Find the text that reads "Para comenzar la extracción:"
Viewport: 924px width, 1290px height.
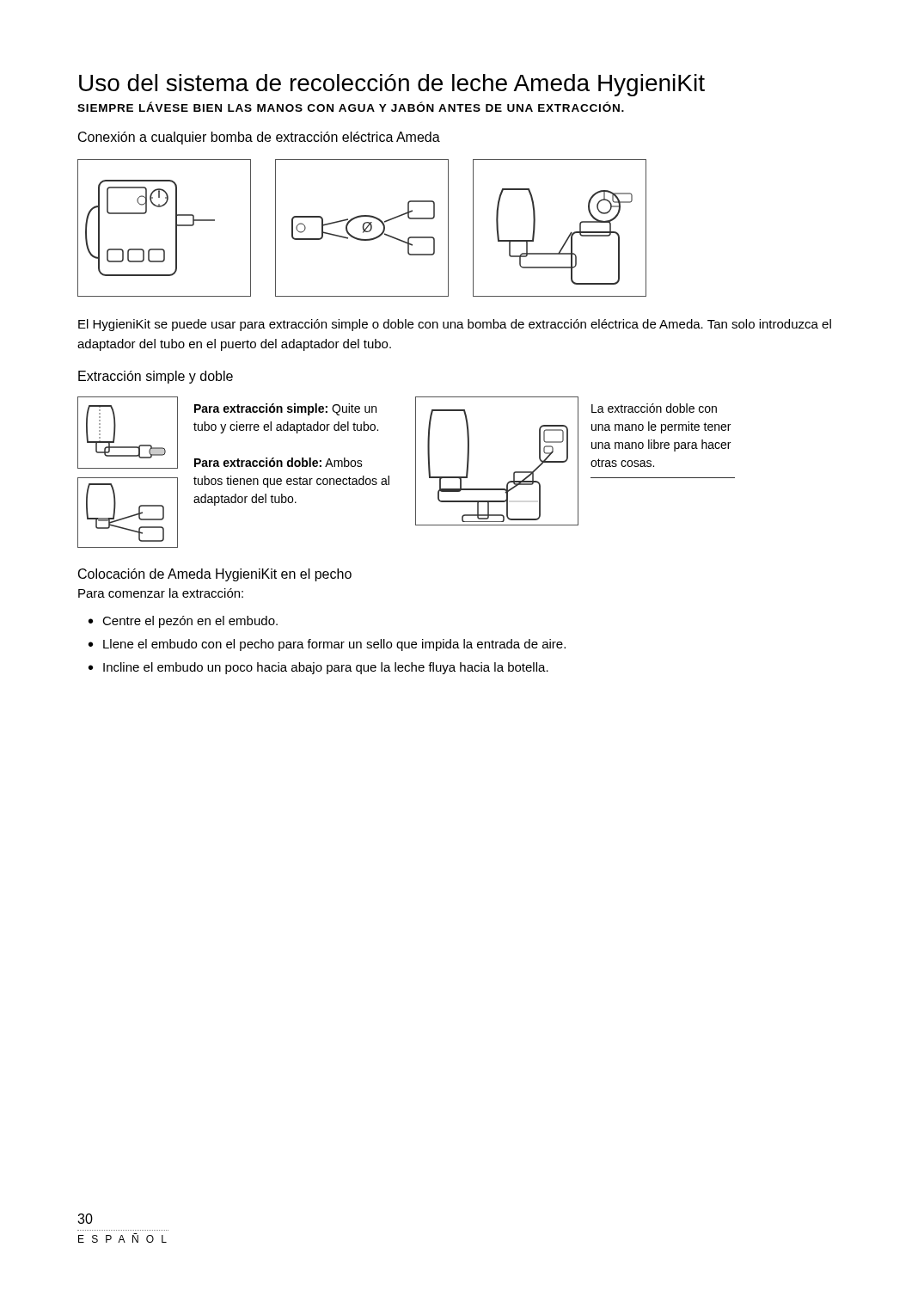[161, 593]
